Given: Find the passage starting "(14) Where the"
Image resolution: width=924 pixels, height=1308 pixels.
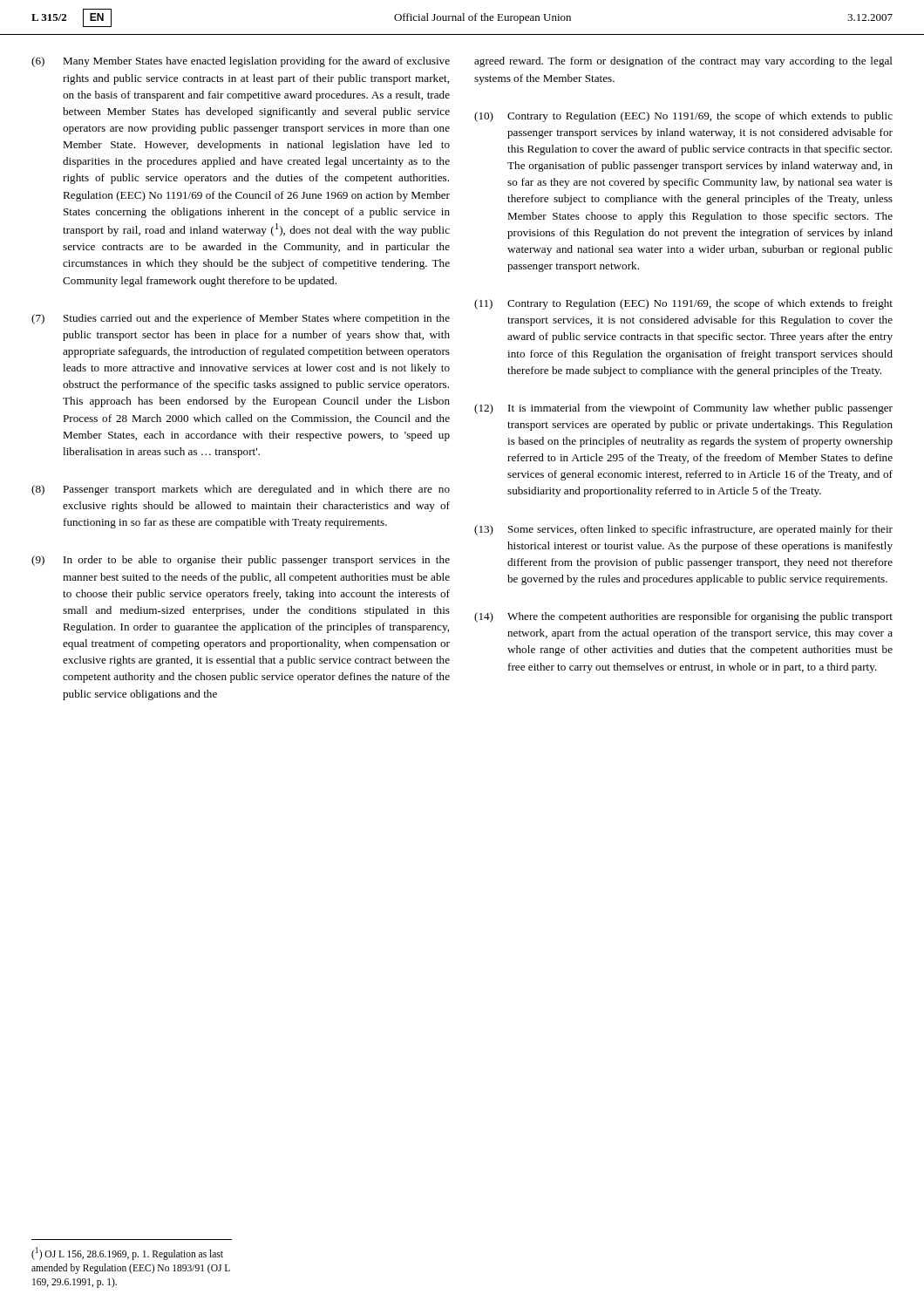Looking at the screenshot, I should click(x=683, y=641).
